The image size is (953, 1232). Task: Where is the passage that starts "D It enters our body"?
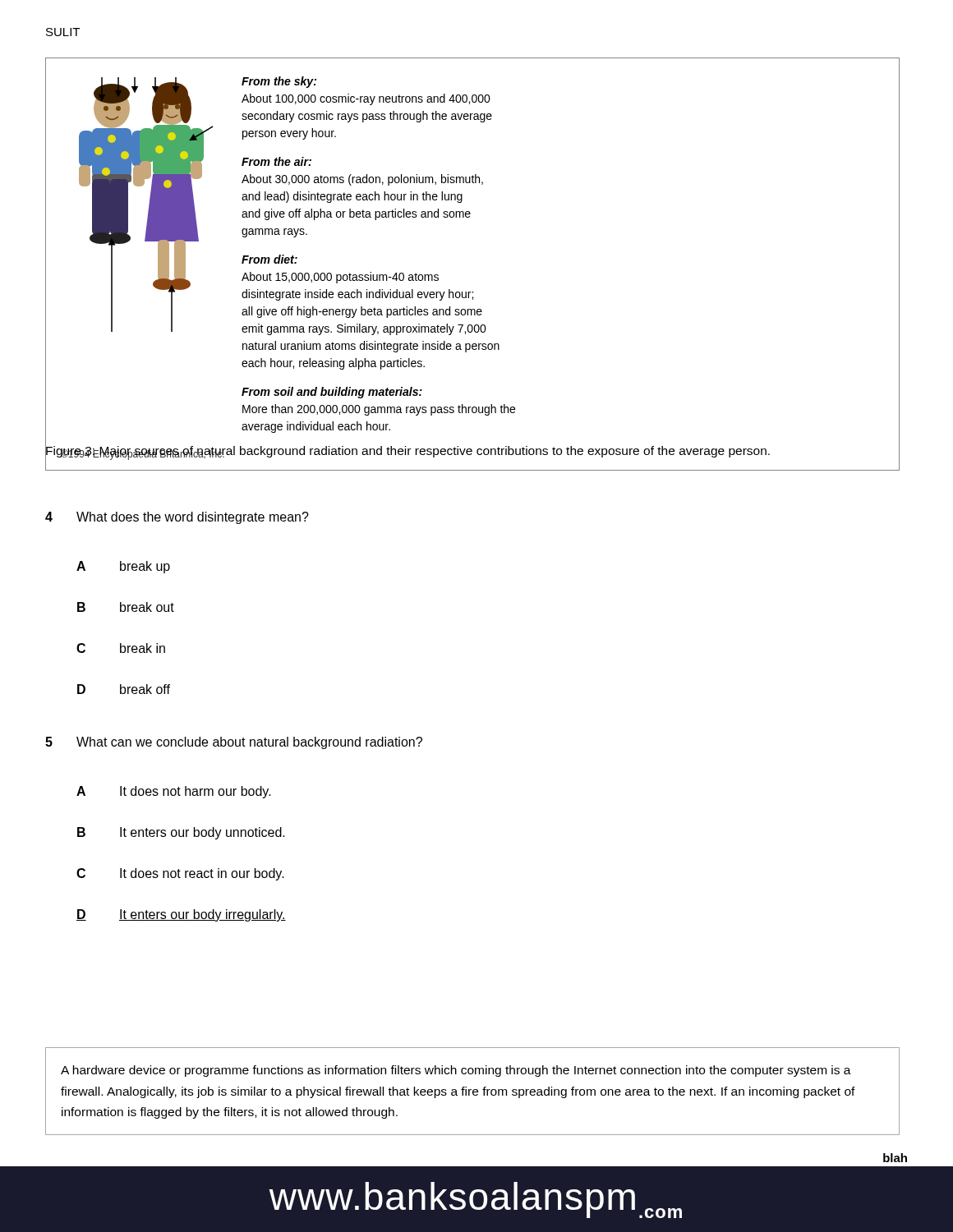181,915
